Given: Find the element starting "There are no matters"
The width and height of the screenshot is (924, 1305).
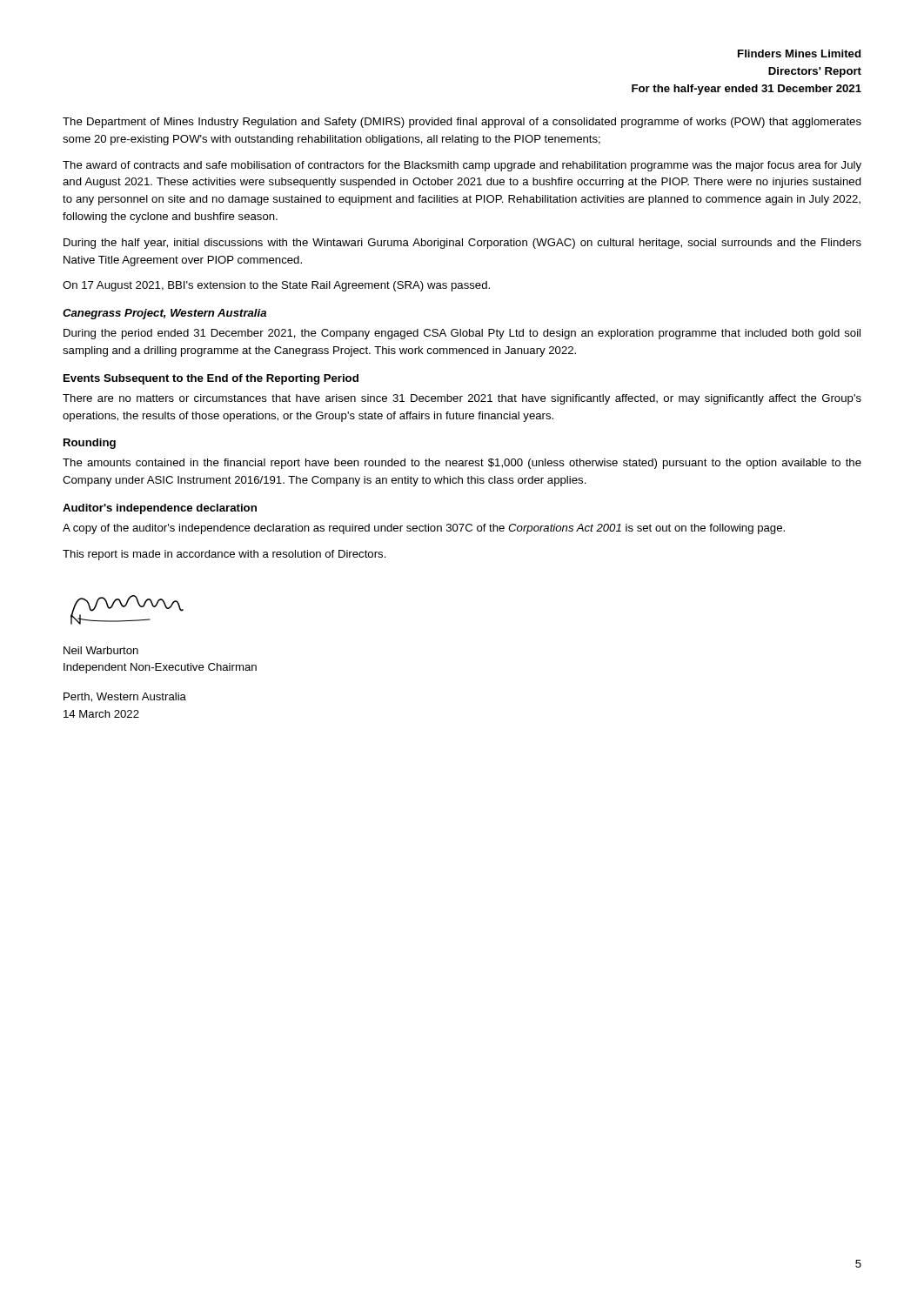Looking at the screenshot, I should tap(462, 407).
